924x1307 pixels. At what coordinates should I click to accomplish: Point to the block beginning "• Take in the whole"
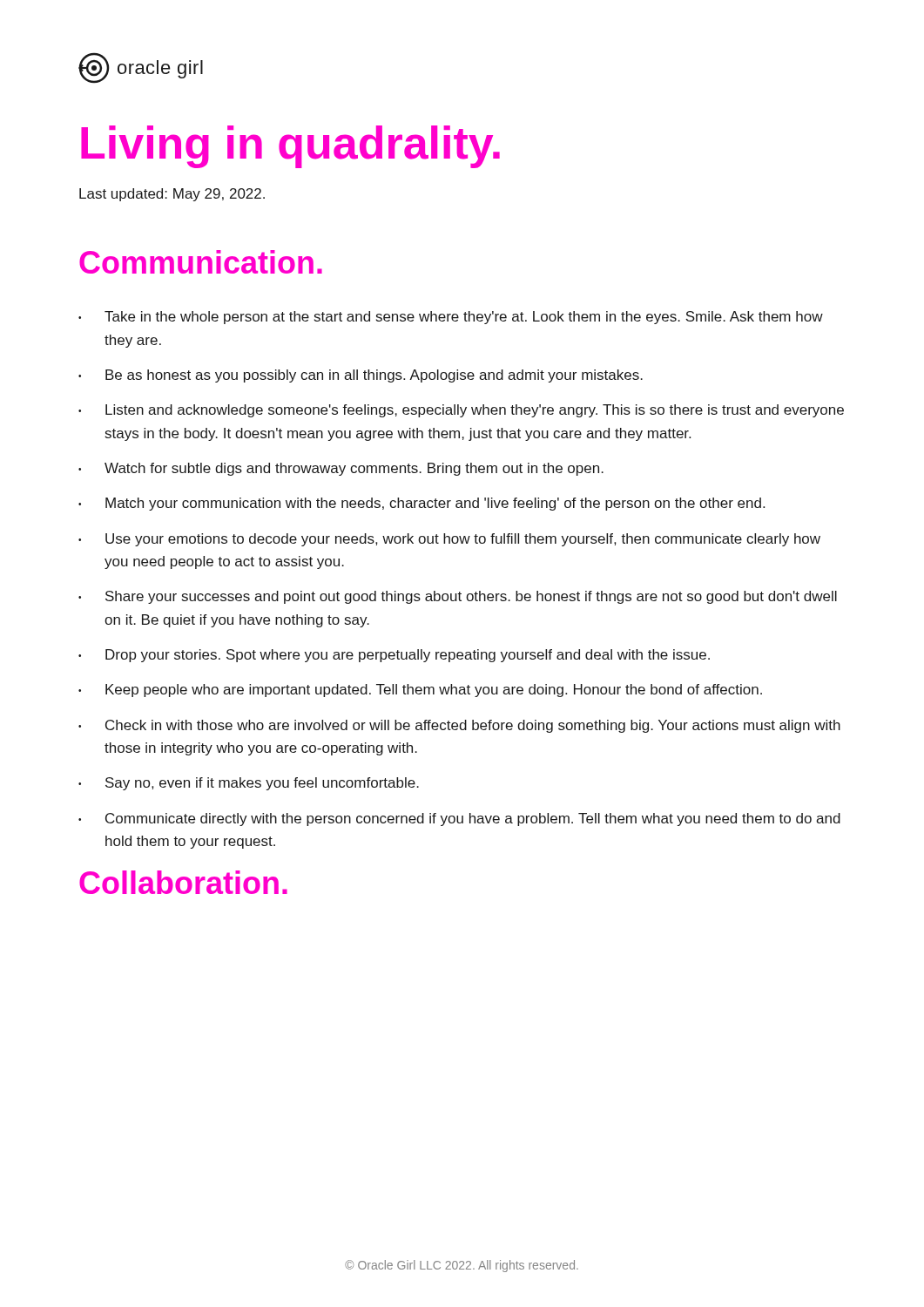tap(462, 329)
